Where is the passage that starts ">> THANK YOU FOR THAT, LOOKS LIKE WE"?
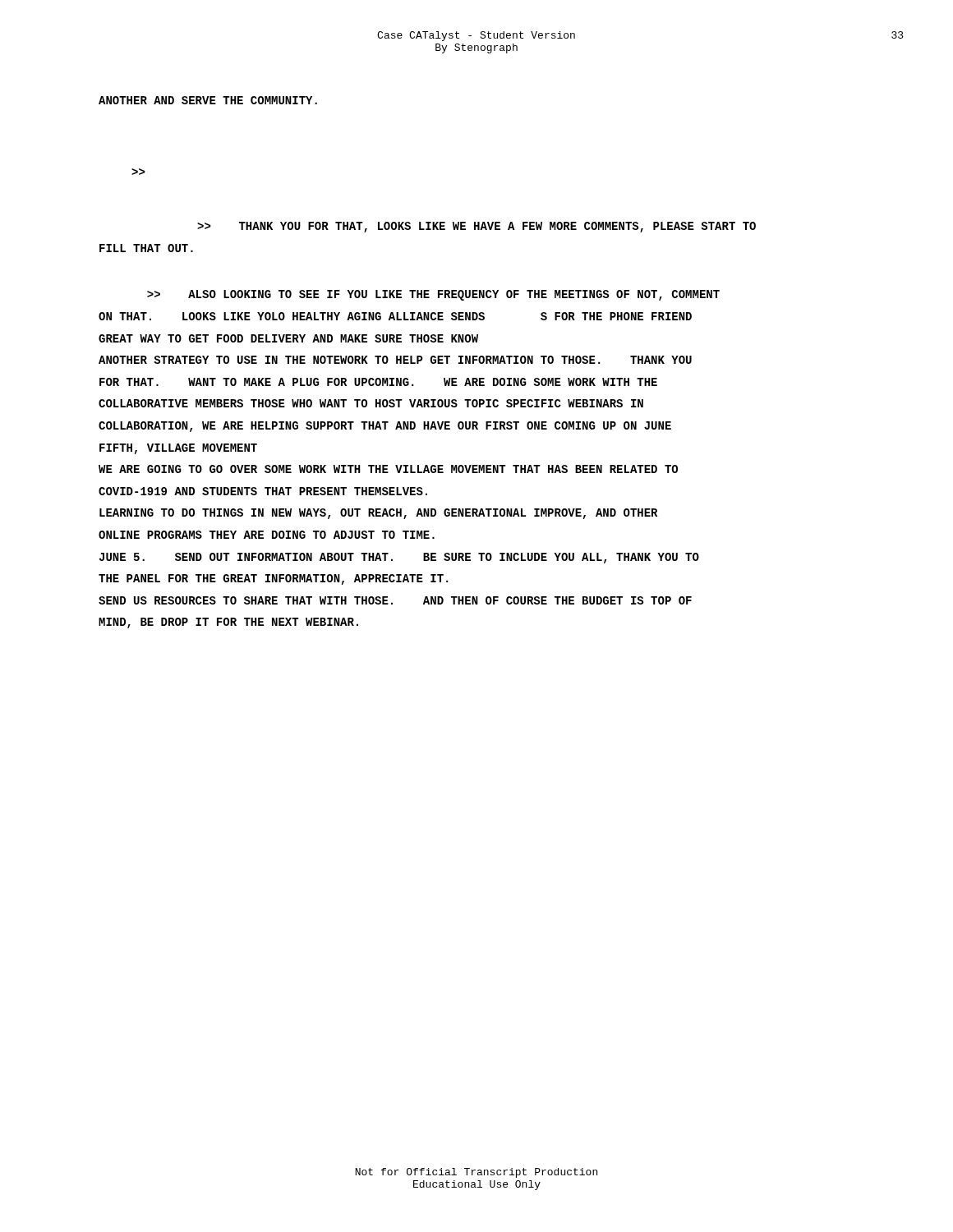 [x=493, y=236]
